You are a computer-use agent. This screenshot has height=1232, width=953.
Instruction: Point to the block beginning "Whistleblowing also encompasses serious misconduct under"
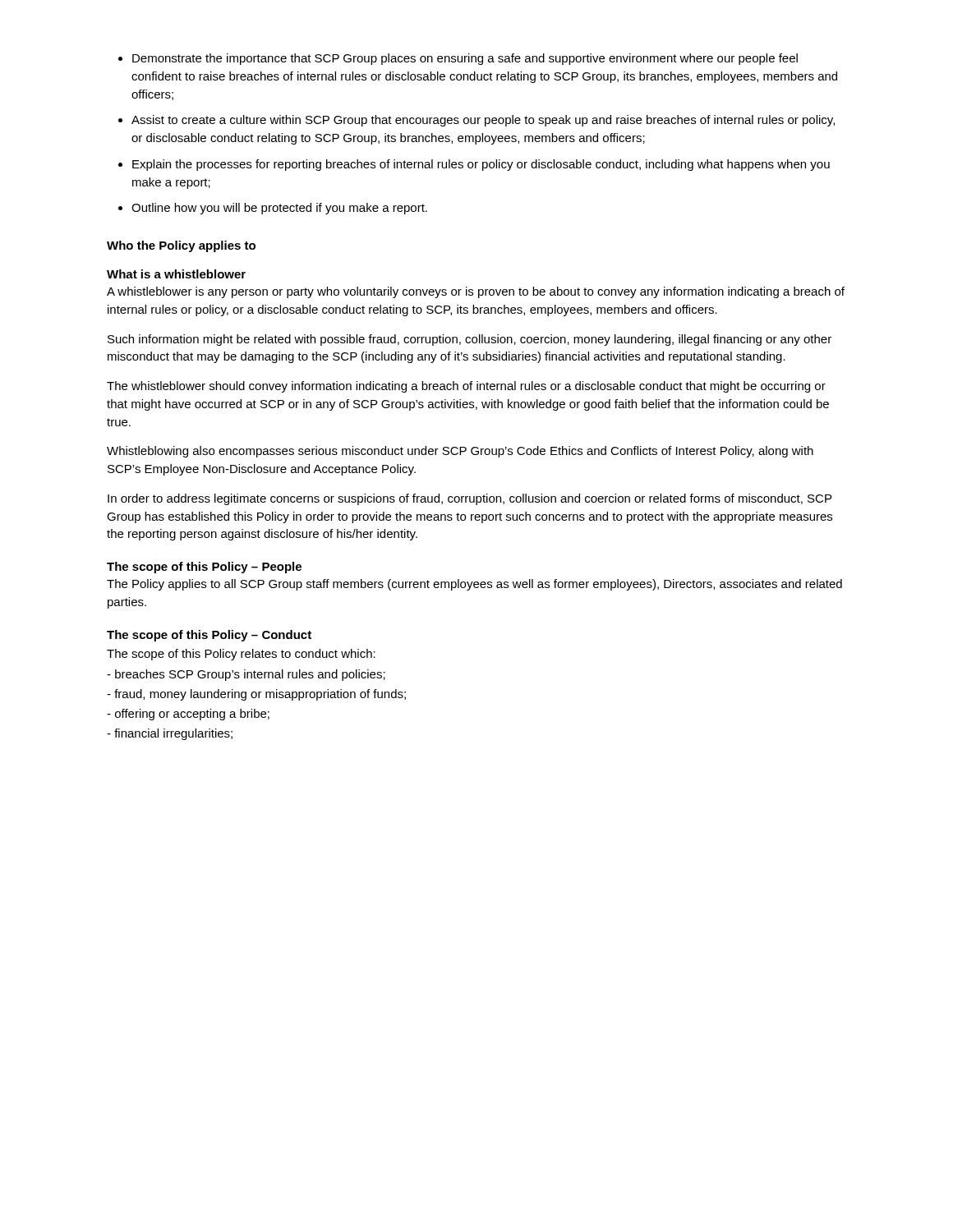[460, 460]
